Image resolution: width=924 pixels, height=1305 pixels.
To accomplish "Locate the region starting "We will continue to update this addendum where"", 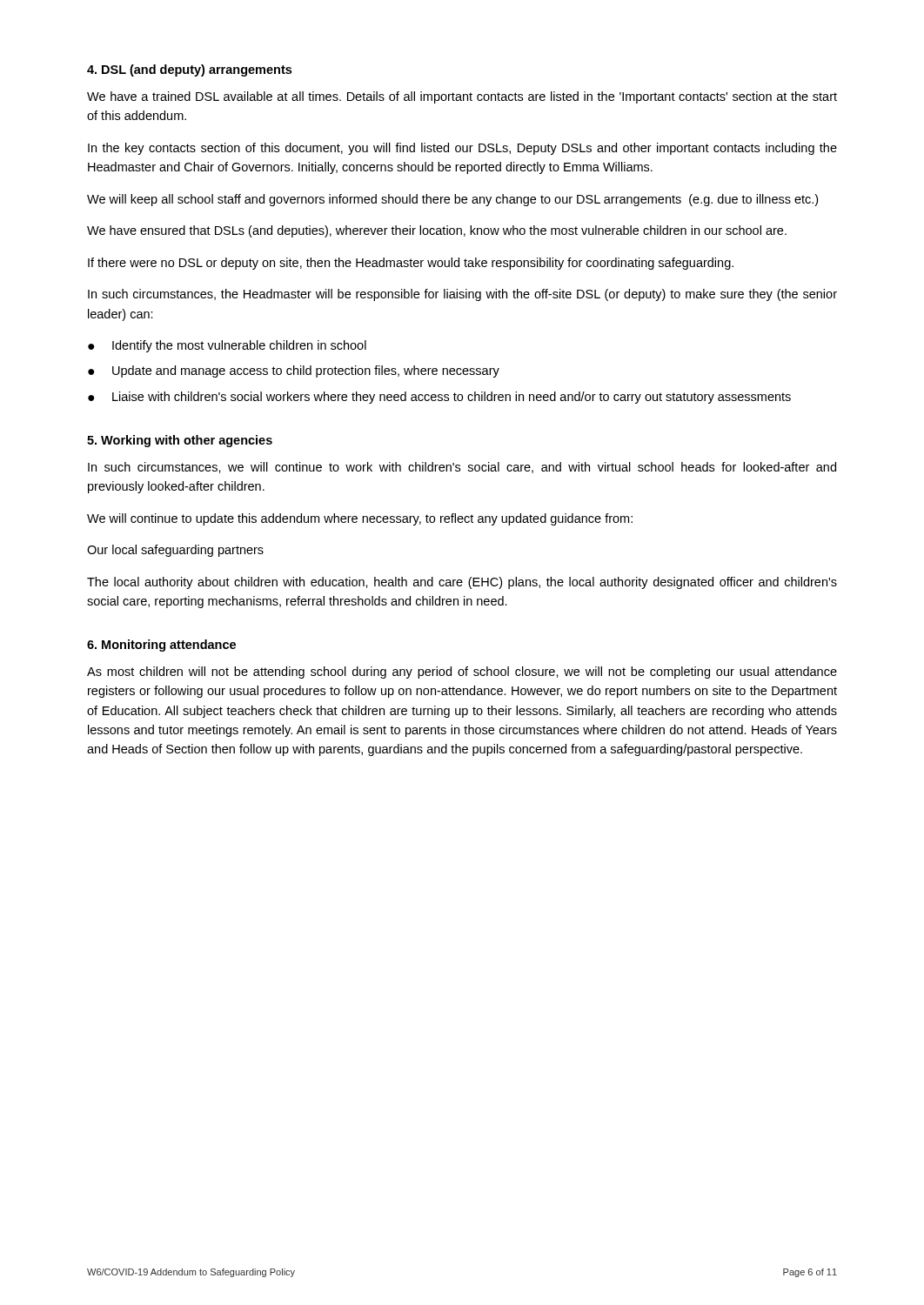I will 360,518.
